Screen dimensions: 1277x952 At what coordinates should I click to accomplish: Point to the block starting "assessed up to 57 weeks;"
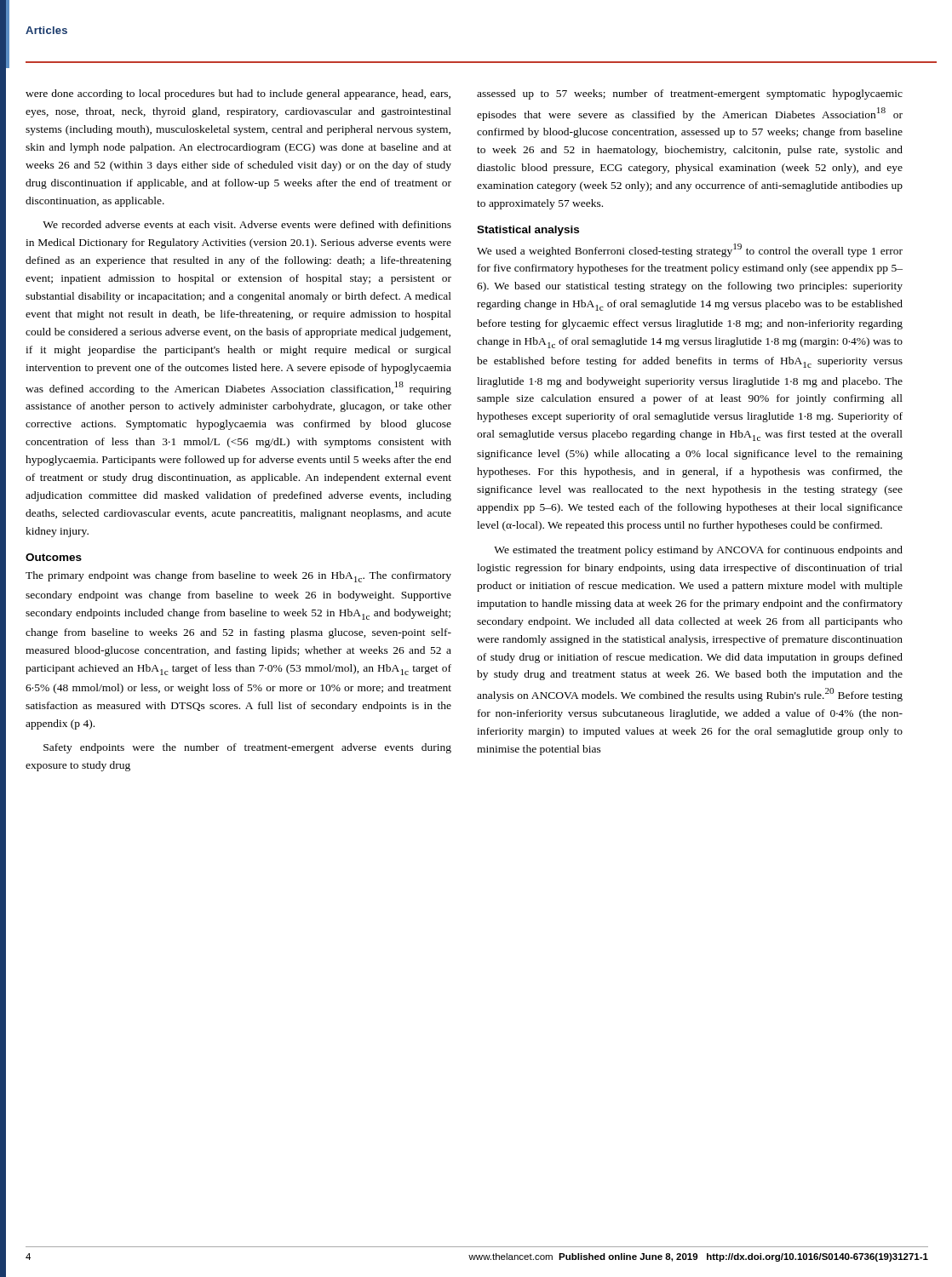(690, 149)
